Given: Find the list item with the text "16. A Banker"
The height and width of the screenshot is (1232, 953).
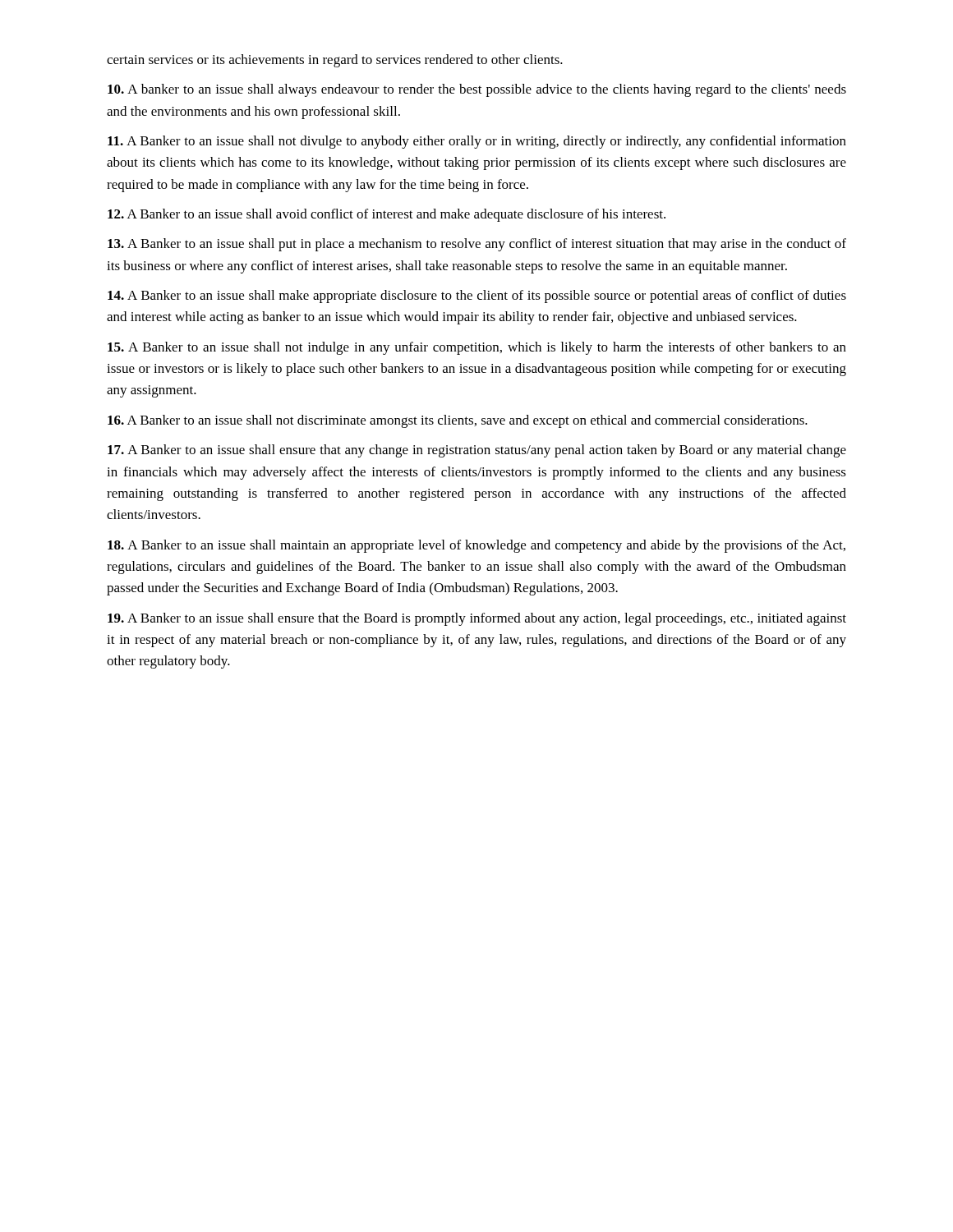Looking at the screenshot, I should (x=457, y=420).
